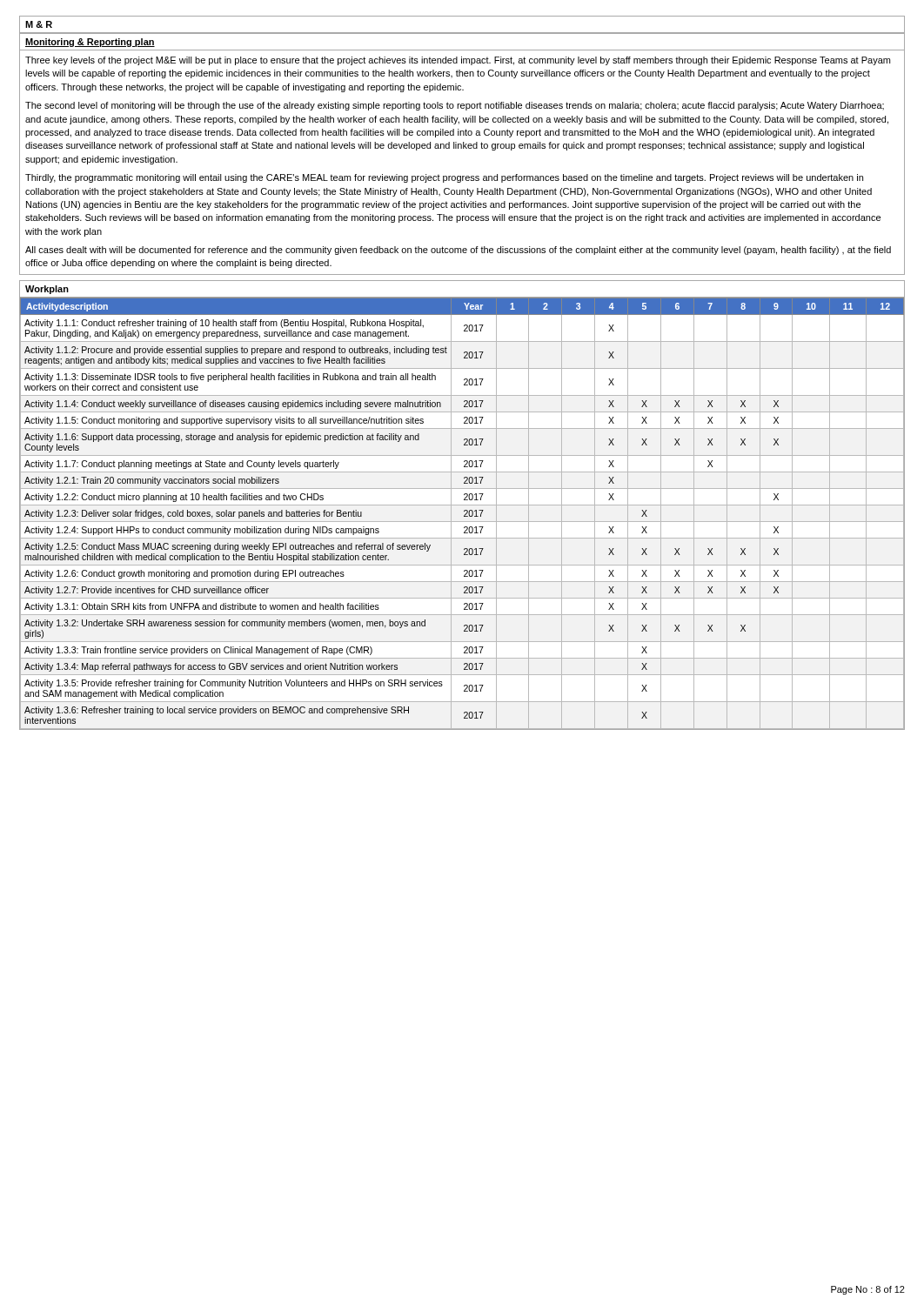
Task: Locate the text block containing "The second level of monitoring will"
Action: click(457, 132)
